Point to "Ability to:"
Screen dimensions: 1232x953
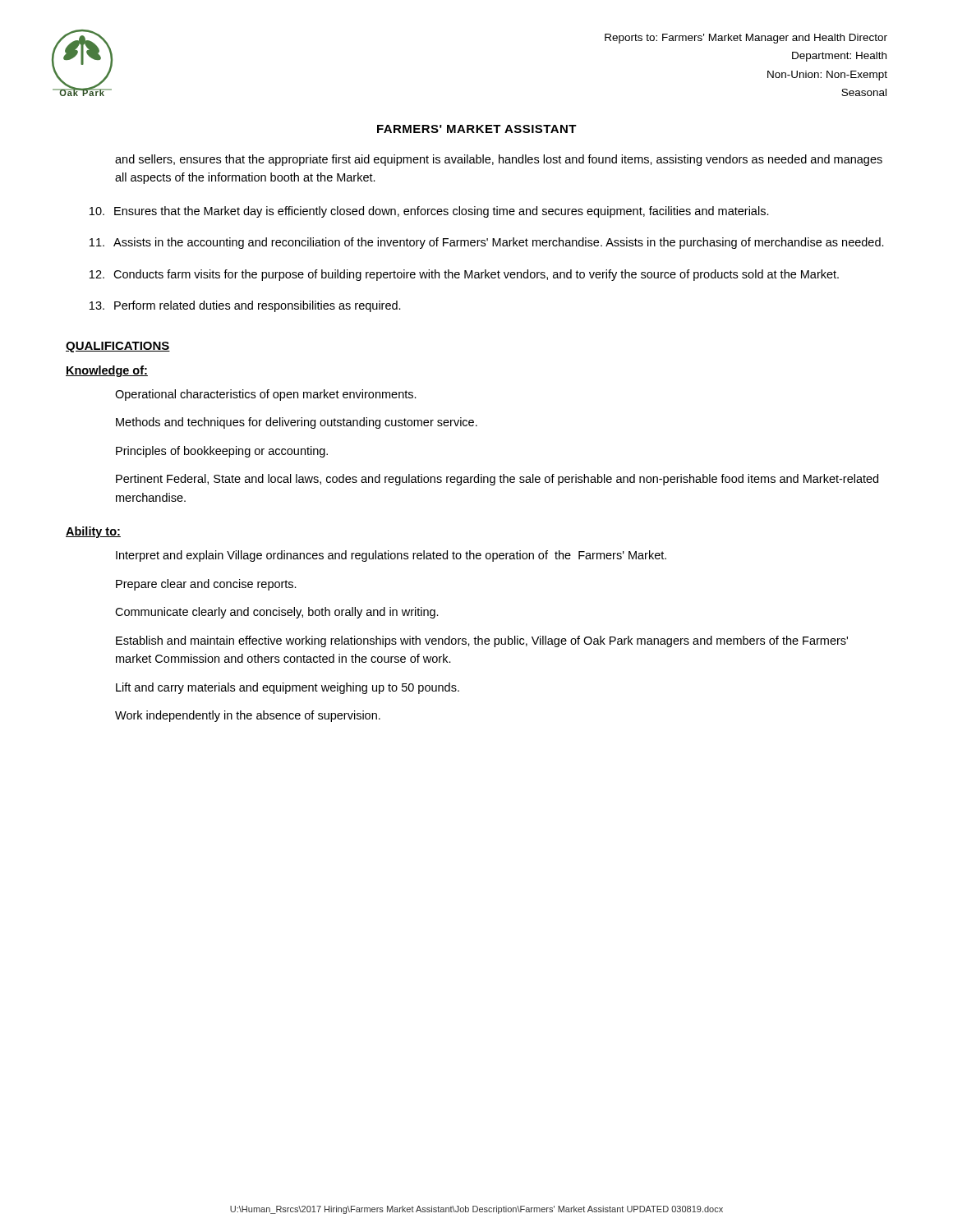click(x=93, y=532)
